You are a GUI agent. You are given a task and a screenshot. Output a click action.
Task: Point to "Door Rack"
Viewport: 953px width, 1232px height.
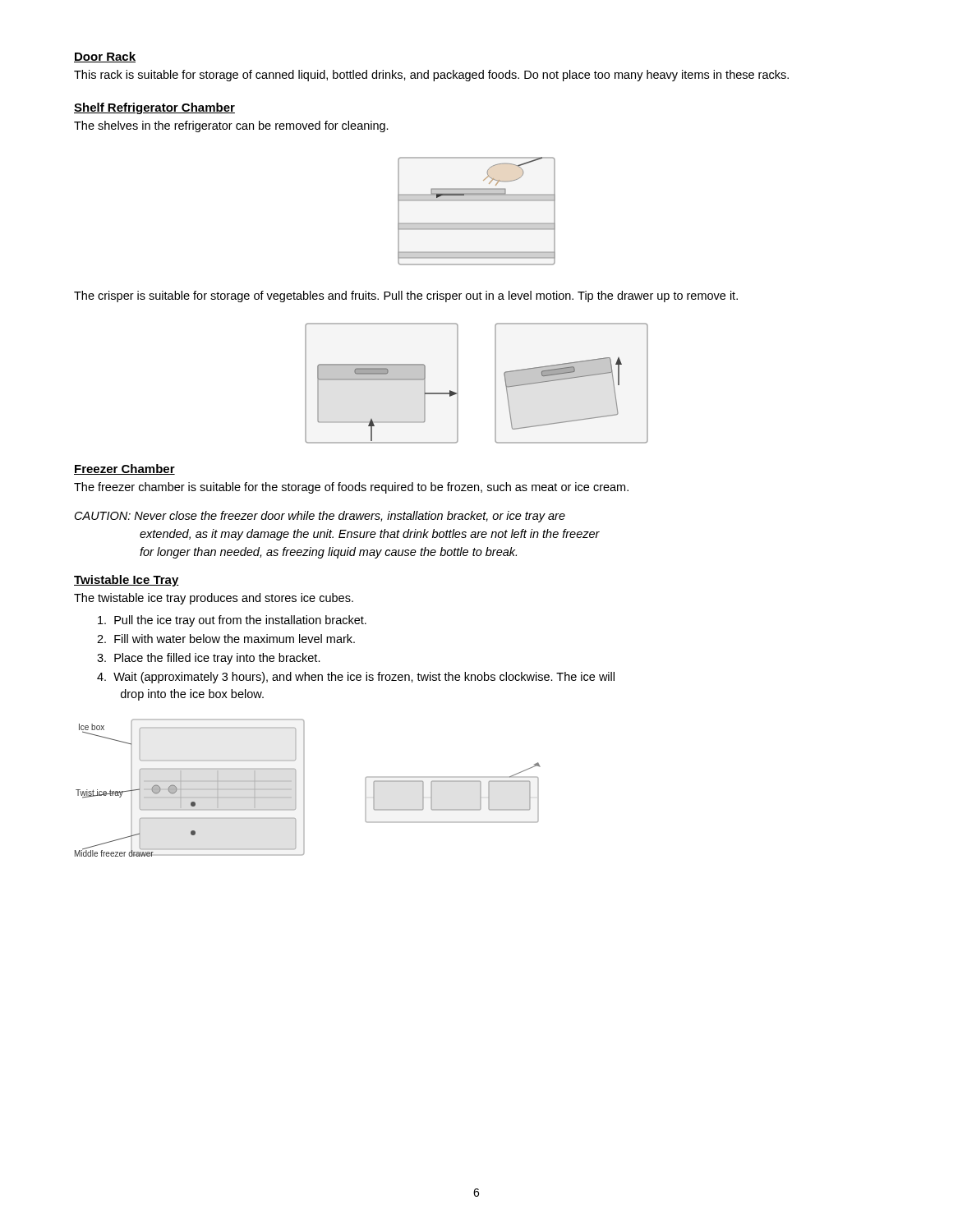(x=105, y=56)
